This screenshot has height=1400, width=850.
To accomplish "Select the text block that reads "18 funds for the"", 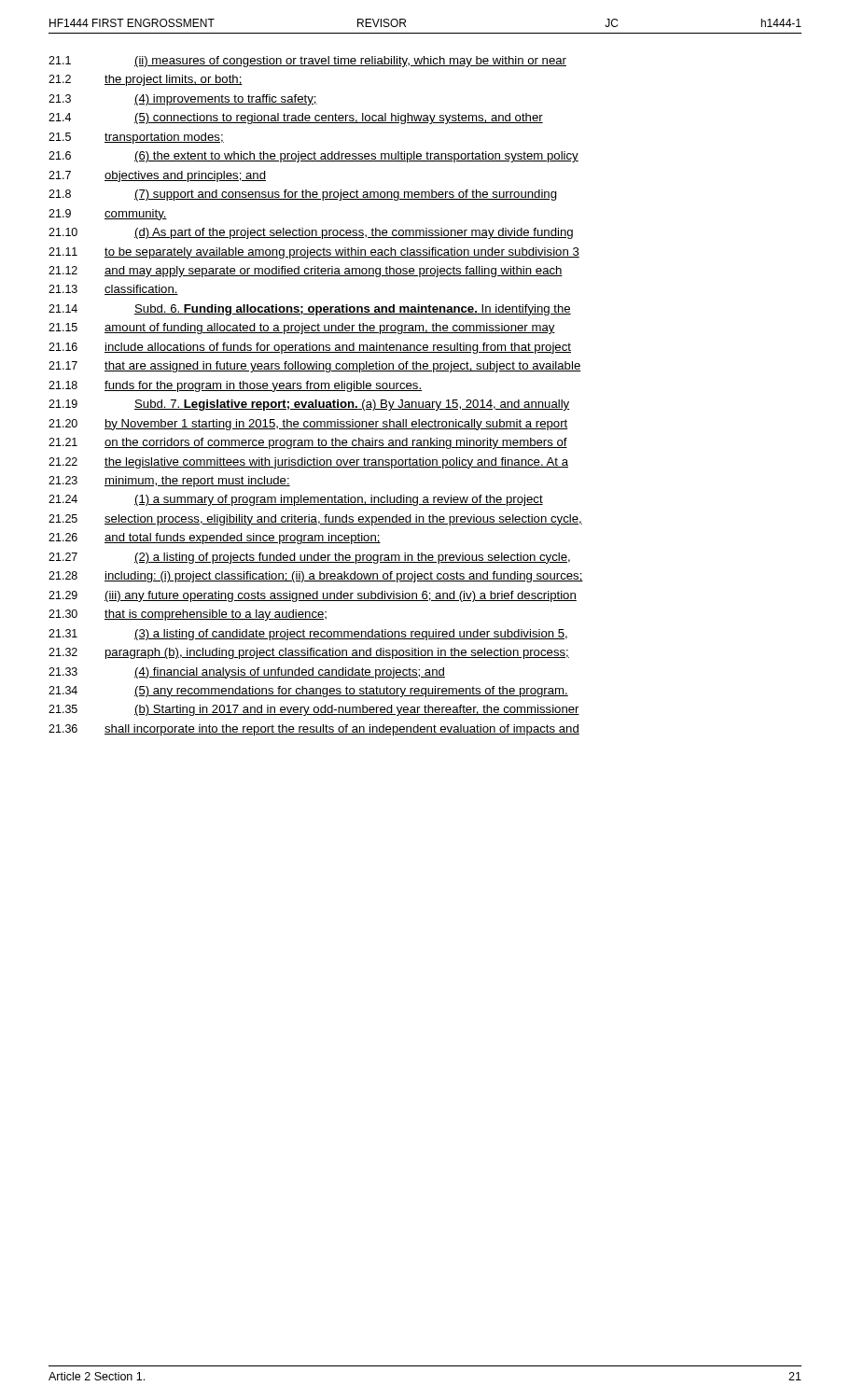I will point(425,385).
